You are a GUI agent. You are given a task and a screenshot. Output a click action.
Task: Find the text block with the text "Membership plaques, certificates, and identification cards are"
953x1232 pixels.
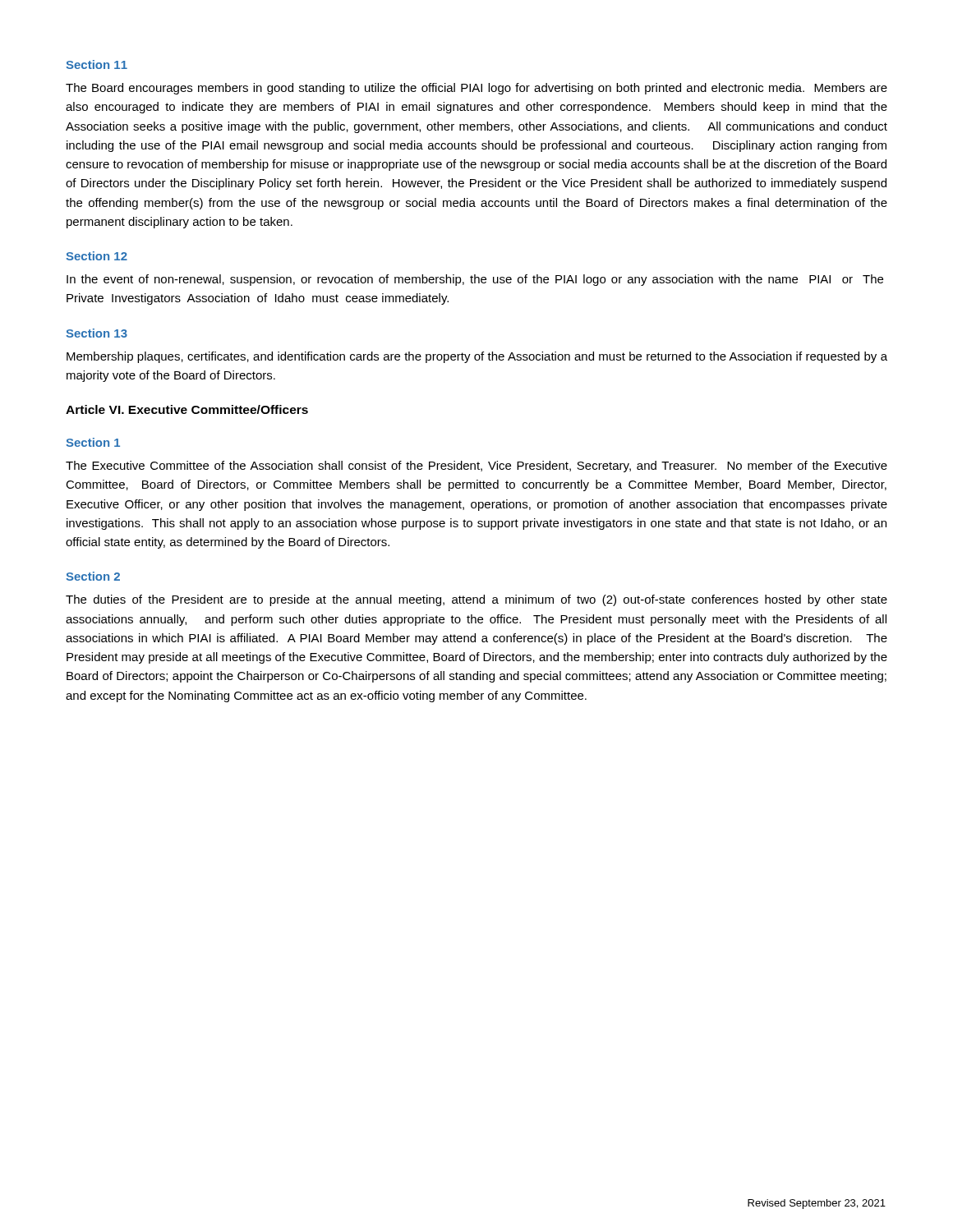[x=476, y=365]
